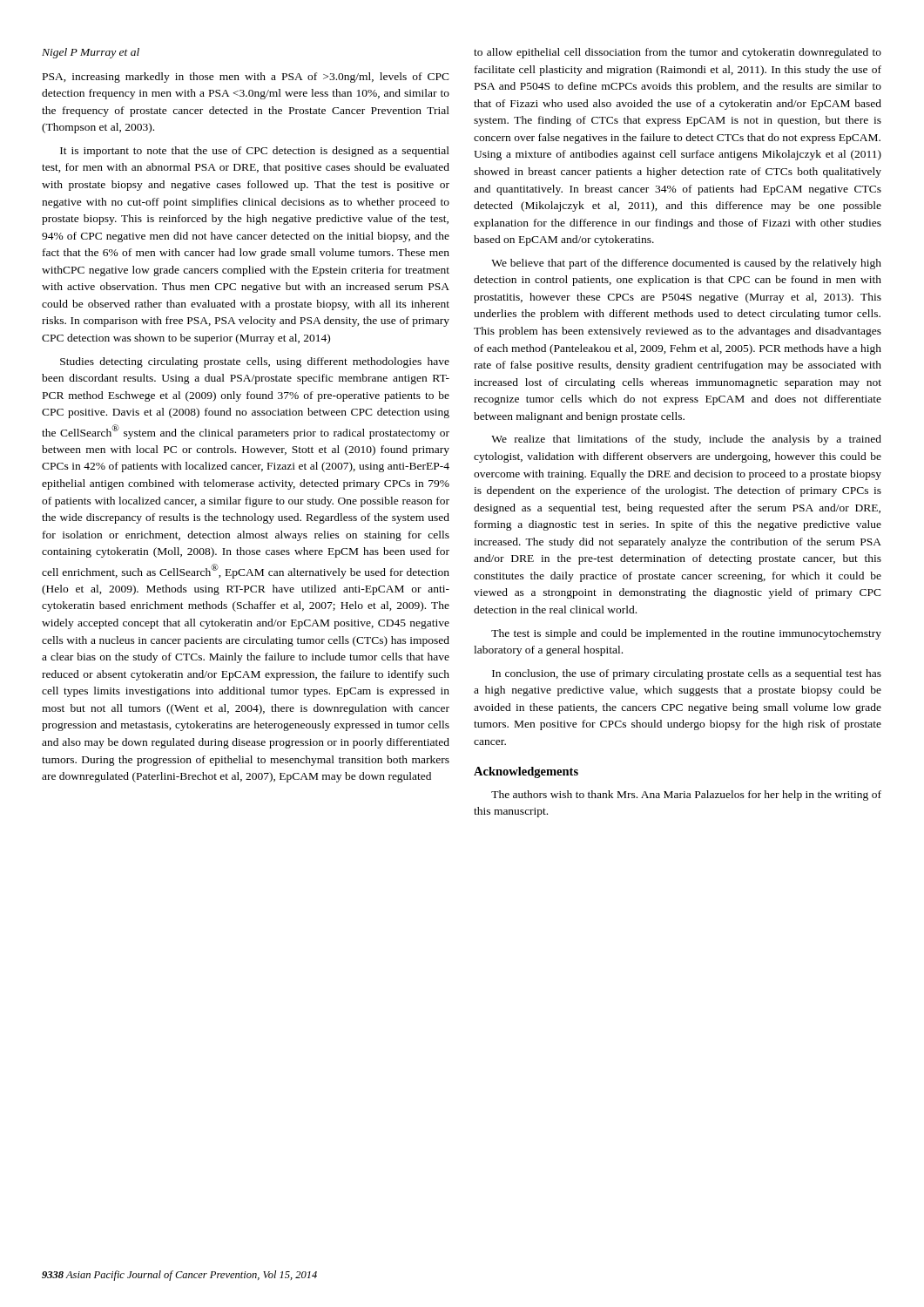Locate the text block that says "PSA, increasing markedly in those"
Image resolution: width=924 pixels, height=1307 pixels.
(246, 426)
